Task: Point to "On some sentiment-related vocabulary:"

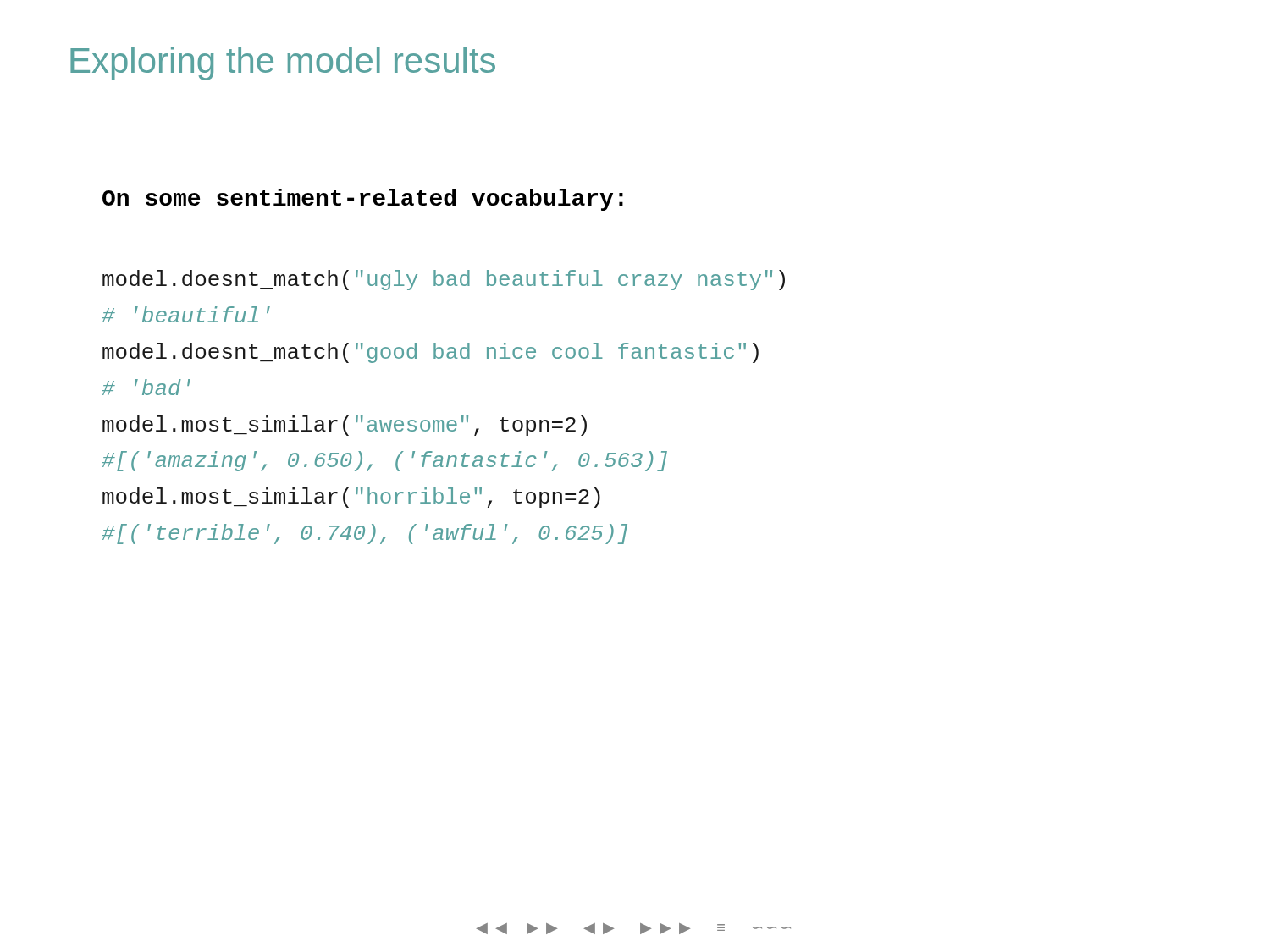Action: [365, 199]
